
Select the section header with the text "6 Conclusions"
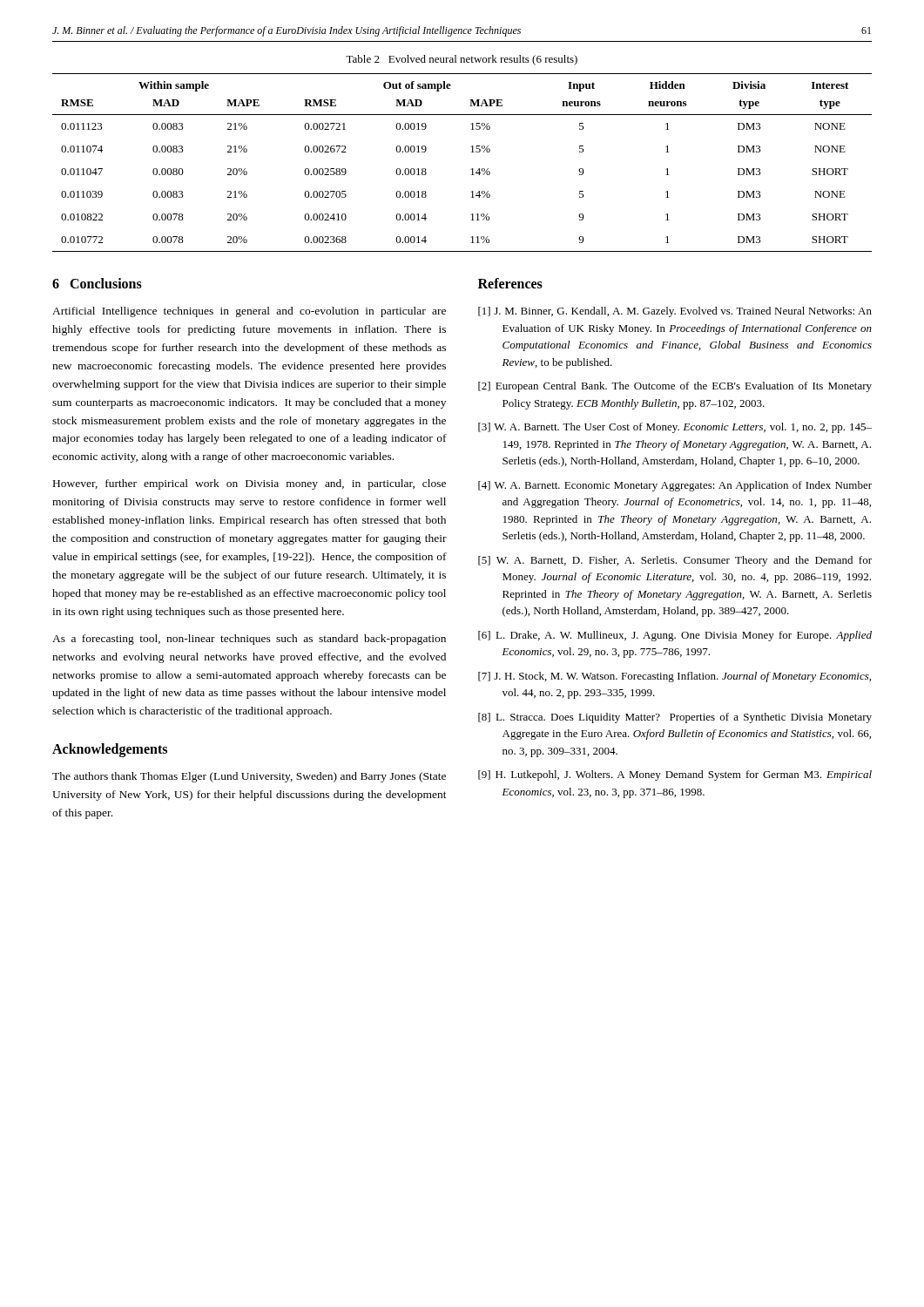(97, 284)
